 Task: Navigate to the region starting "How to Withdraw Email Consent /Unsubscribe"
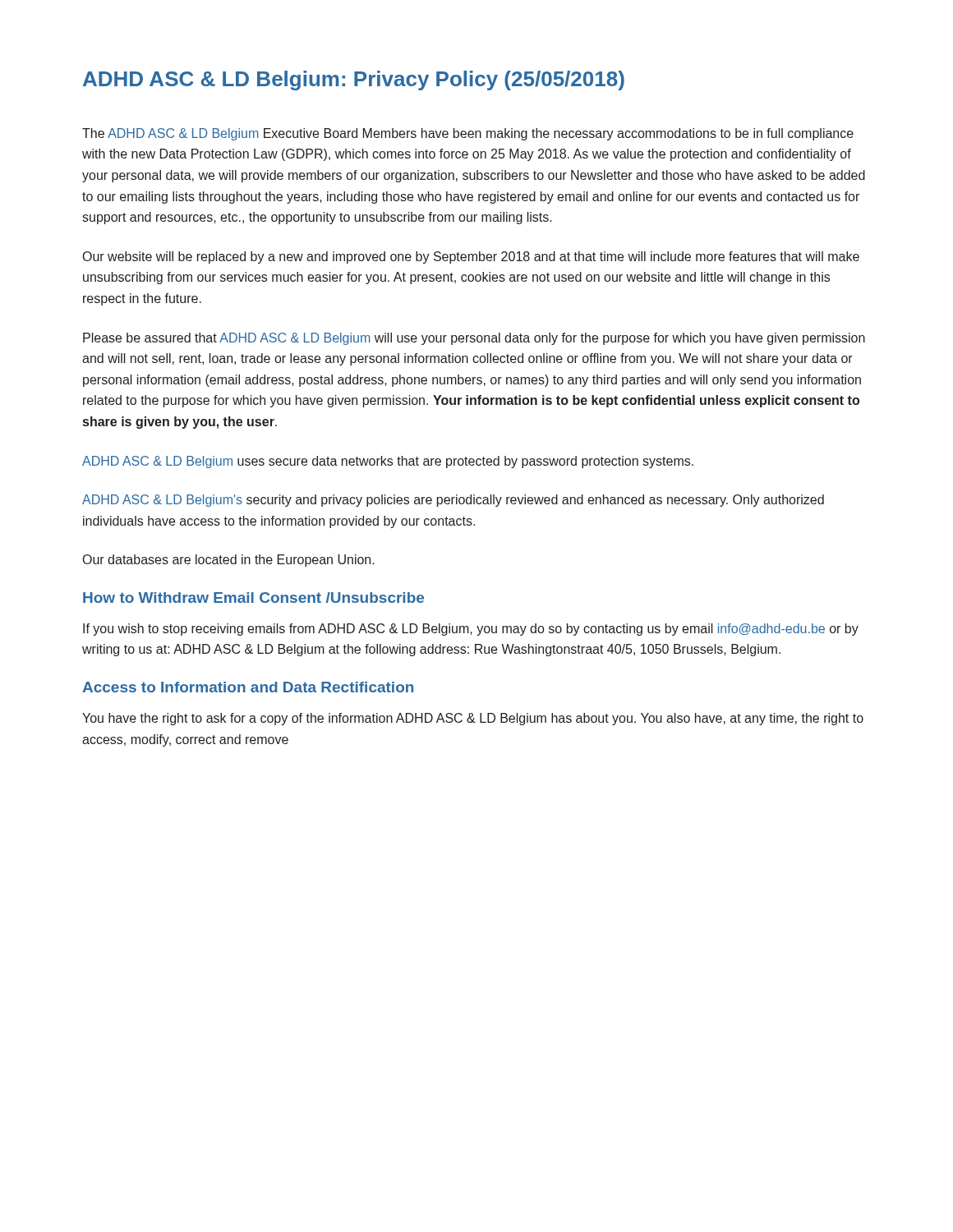[x=253, y=597]
